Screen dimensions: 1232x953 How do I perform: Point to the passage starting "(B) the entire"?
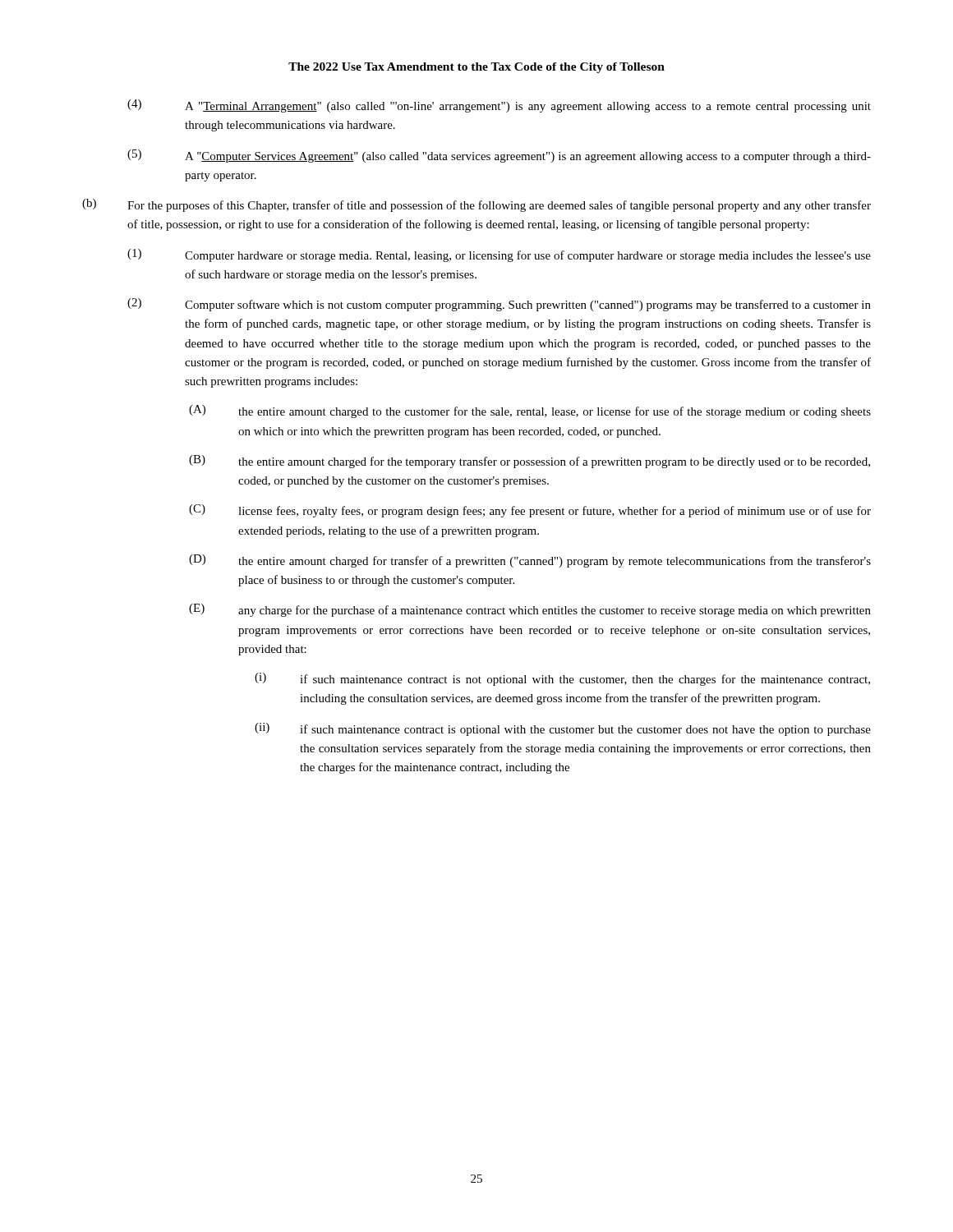pyautogui.click(x=530, y=471)
